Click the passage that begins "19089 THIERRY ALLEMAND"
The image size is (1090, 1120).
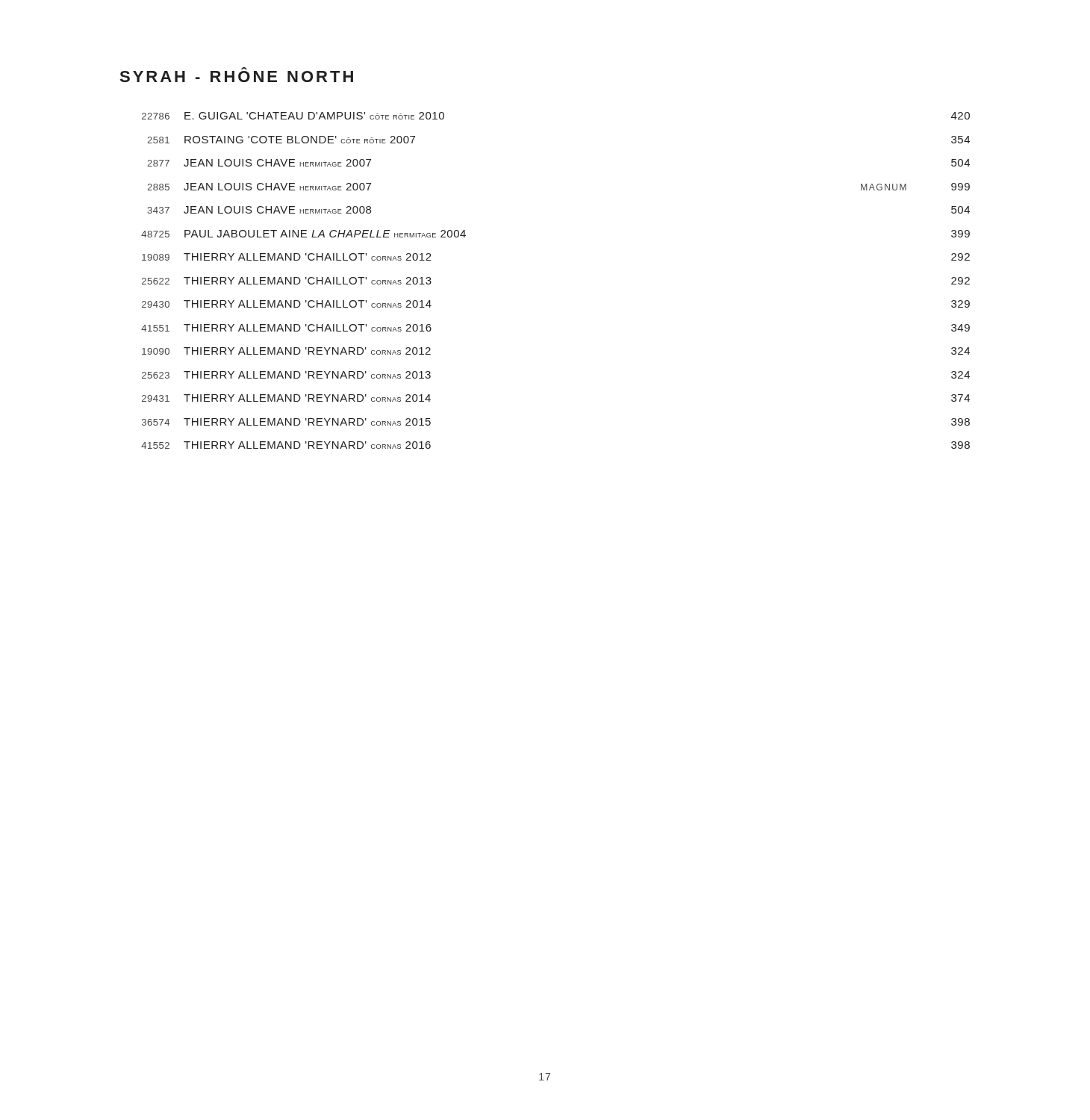click(x=154, y=256)
